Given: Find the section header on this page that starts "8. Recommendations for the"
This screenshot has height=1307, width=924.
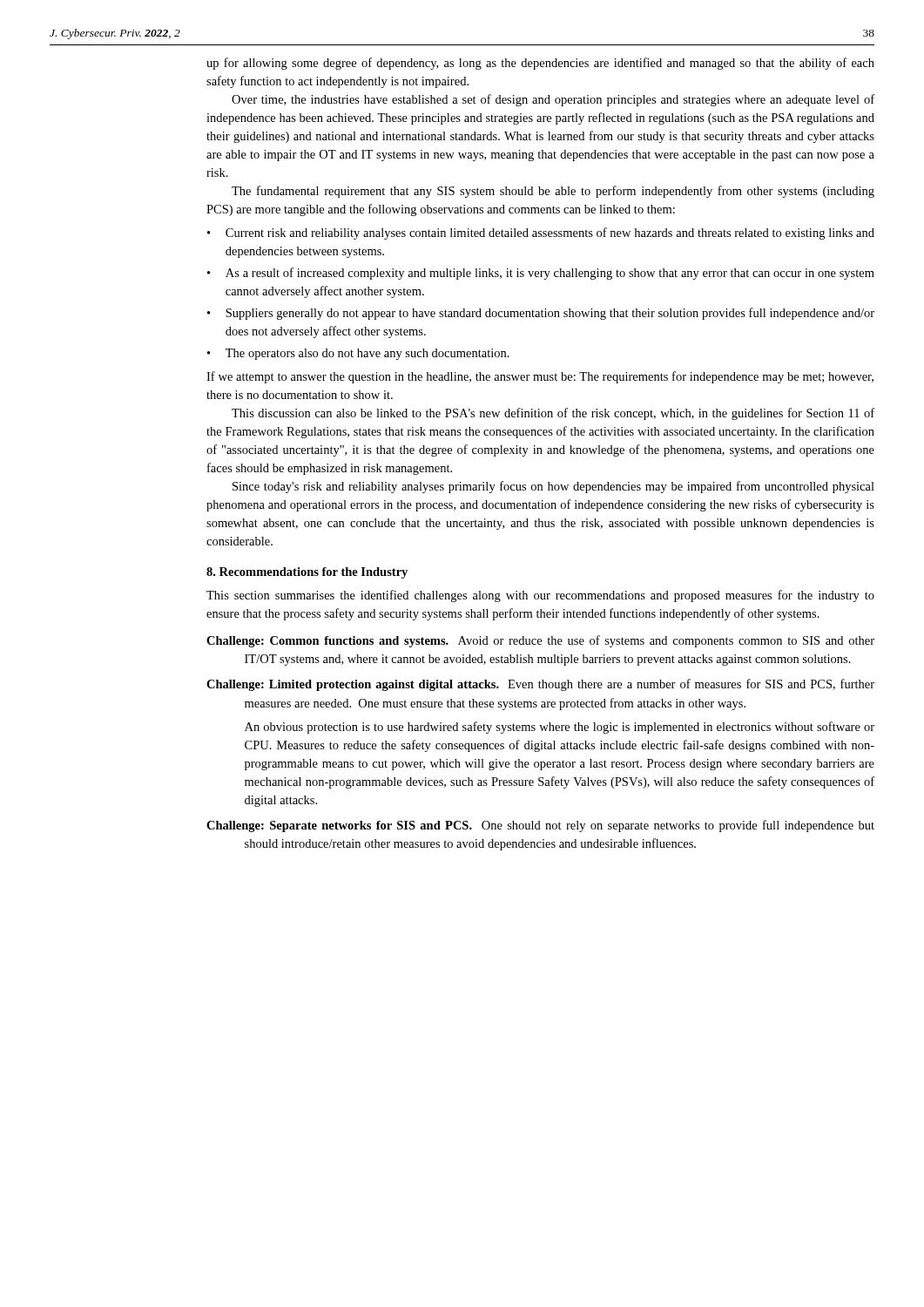Looking at the screenshot, I should [x=307, y=572].
